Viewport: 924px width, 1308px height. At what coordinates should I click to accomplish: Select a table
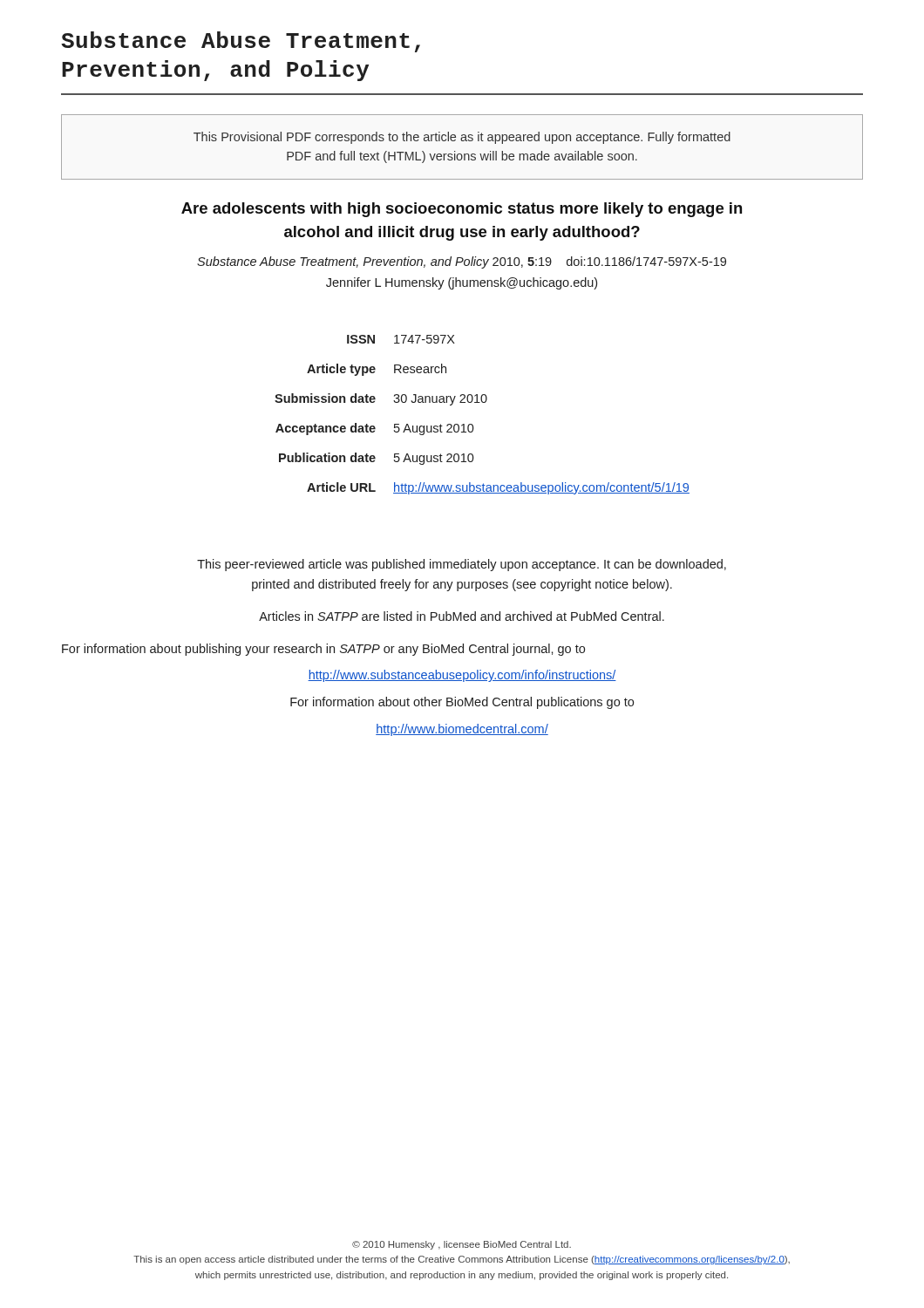pyautogui.click(x=462, y=426)
